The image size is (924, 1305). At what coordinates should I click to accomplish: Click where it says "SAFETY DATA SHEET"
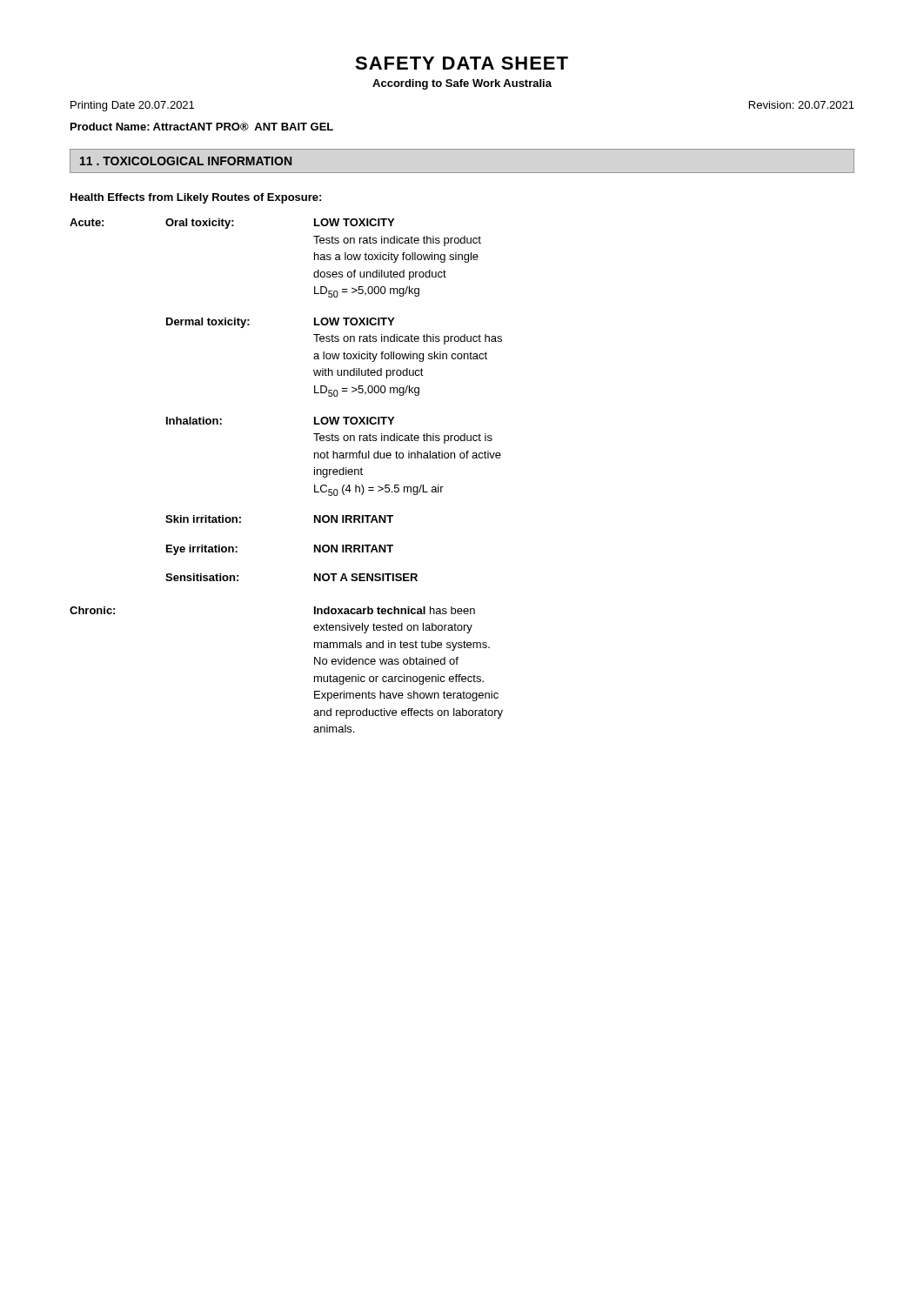(462, 63)
